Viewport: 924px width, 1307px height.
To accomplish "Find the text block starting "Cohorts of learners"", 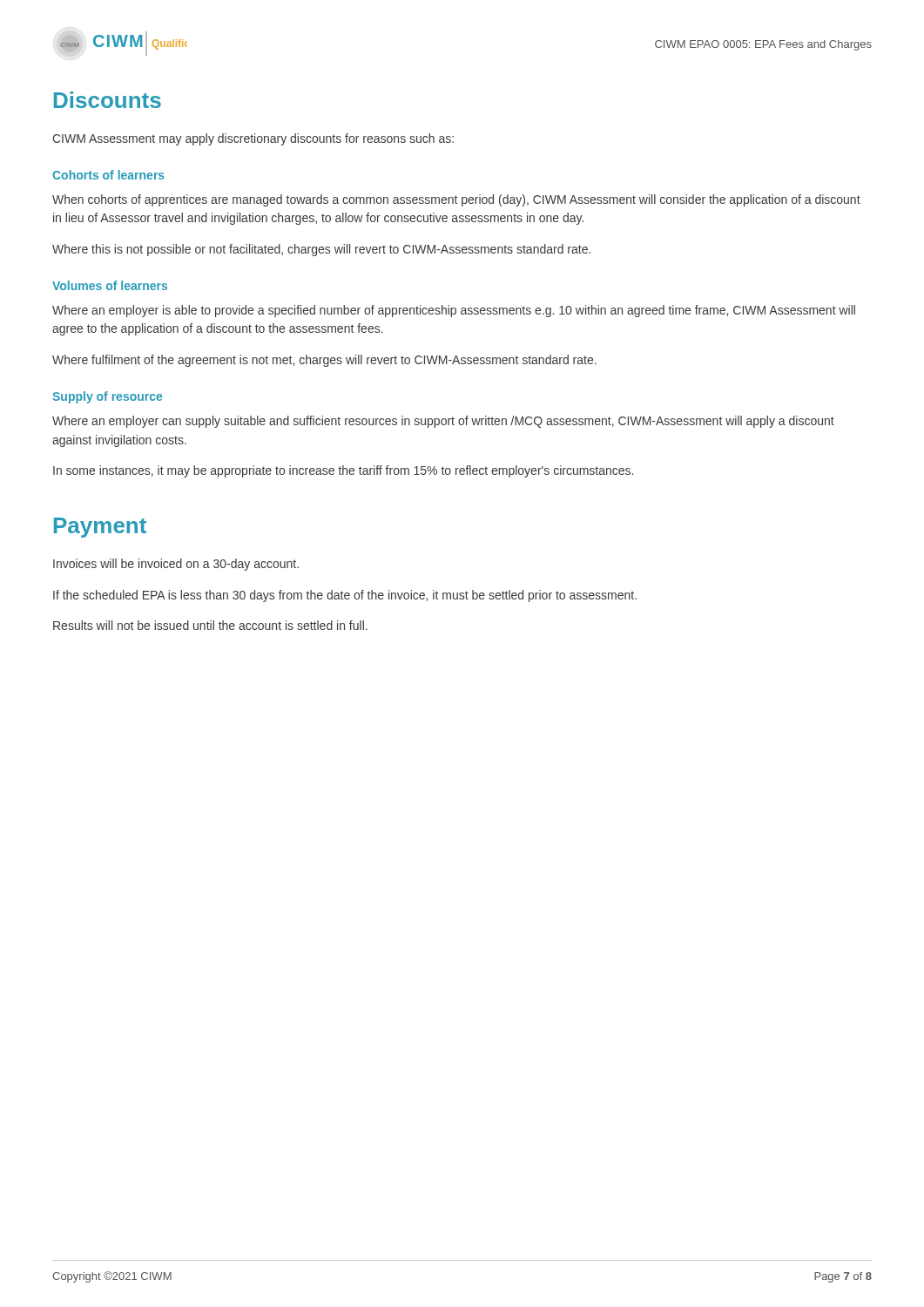I will point(109,175).
